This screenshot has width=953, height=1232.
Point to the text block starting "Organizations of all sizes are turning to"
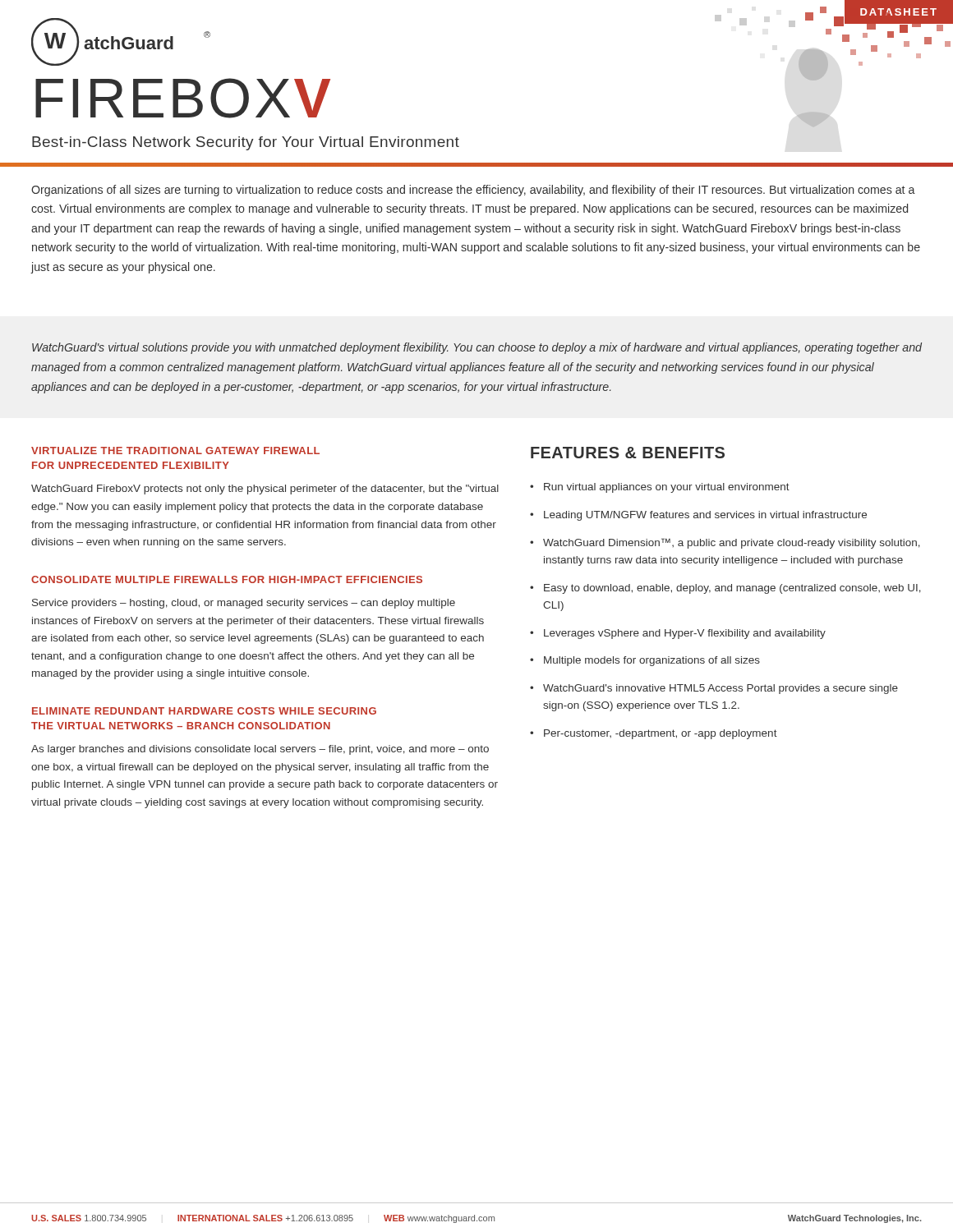(476, 229)
